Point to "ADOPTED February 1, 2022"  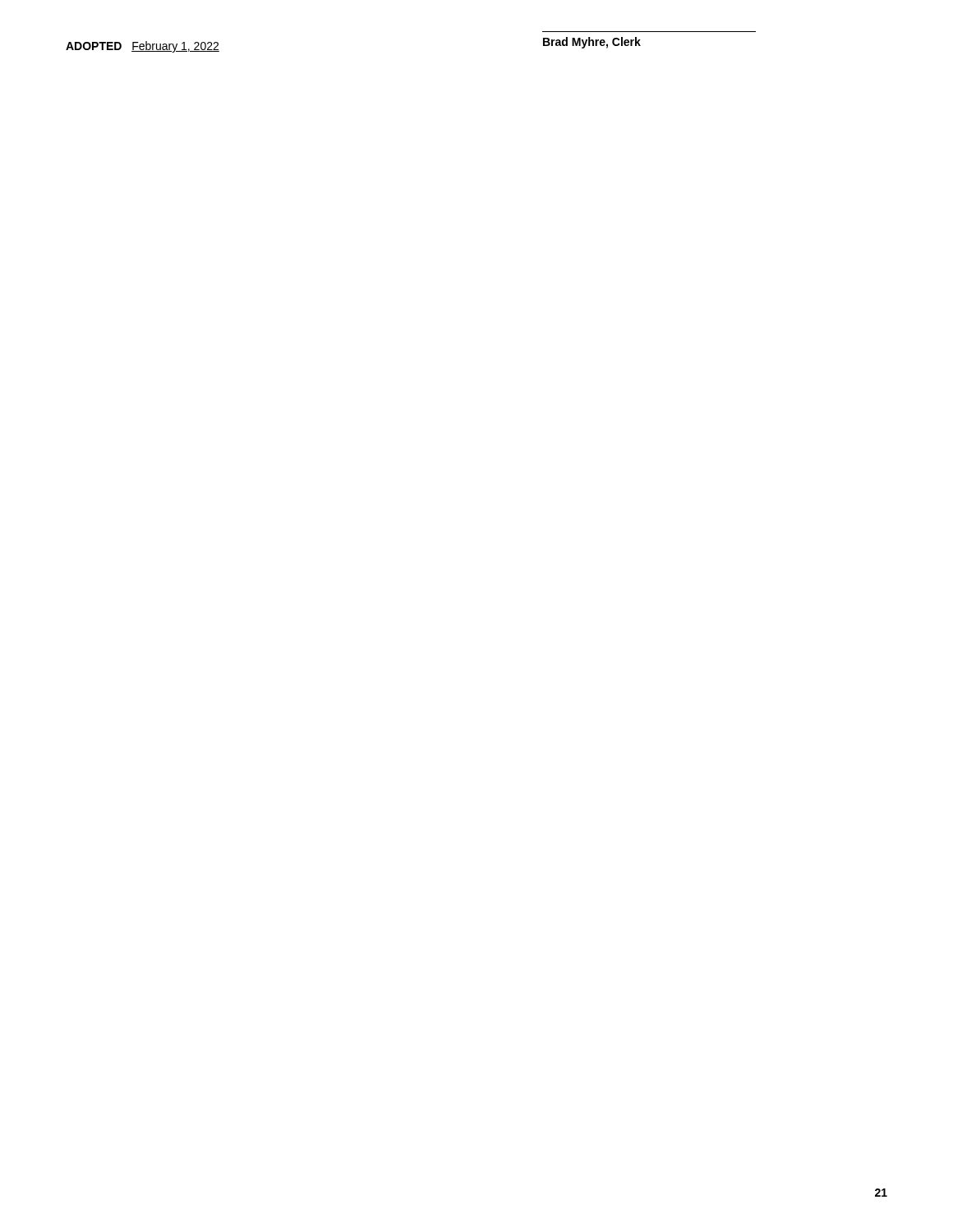click(142, 46)
